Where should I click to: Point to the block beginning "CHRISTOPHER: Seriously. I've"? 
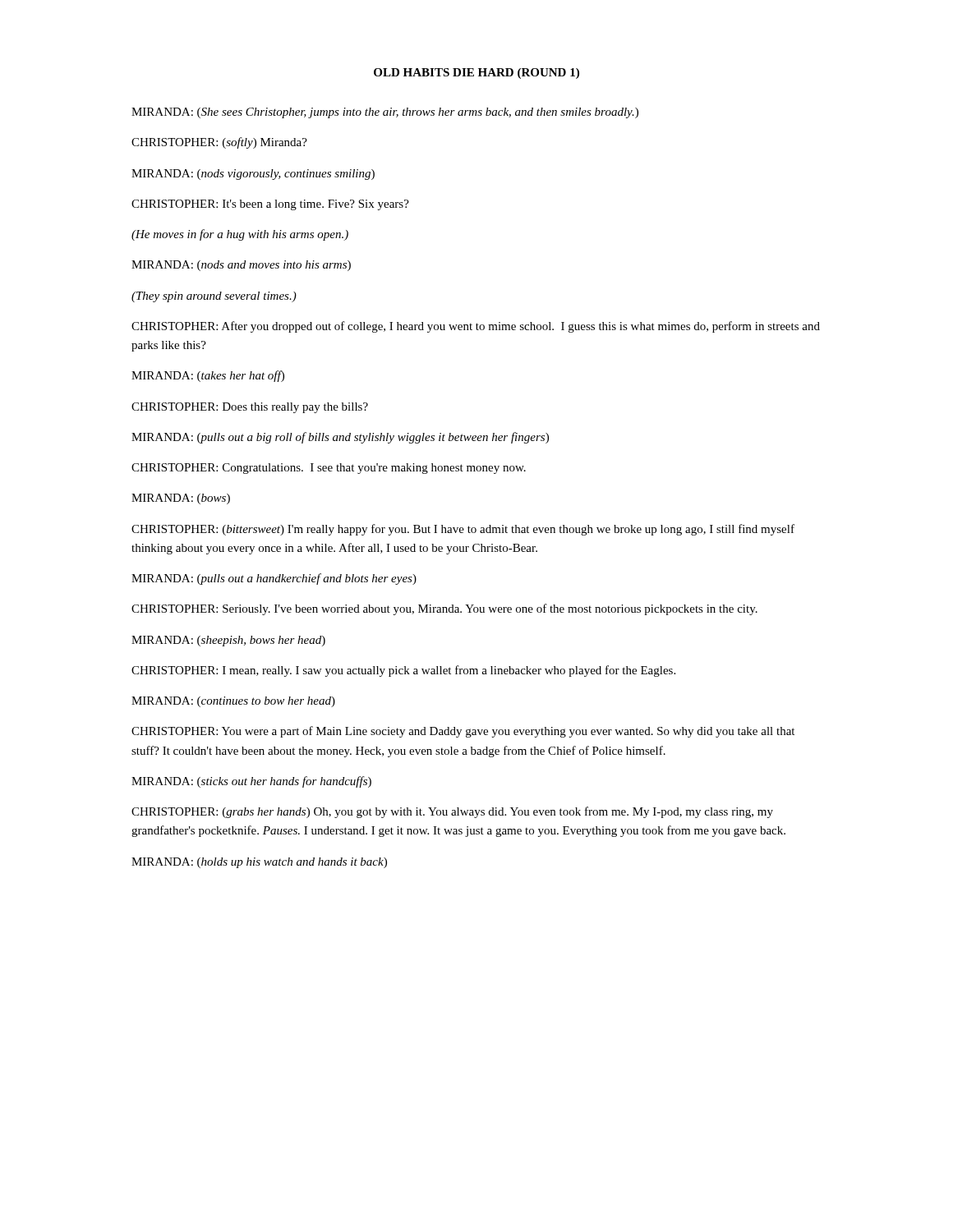click(x=445, y=609)
